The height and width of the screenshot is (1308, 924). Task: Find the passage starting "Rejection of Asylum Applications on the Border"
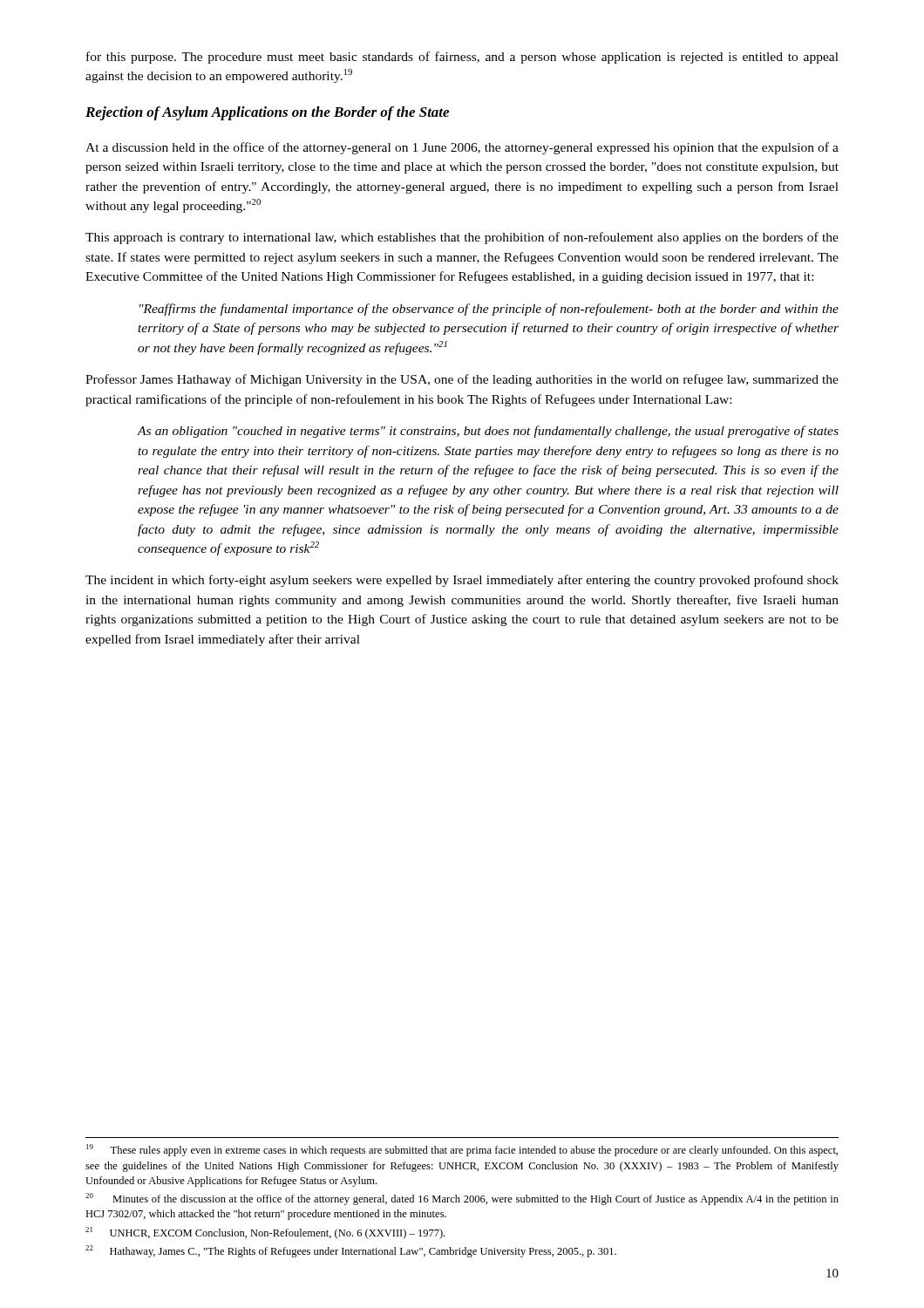pyautogui.click(x=267, y=113)
